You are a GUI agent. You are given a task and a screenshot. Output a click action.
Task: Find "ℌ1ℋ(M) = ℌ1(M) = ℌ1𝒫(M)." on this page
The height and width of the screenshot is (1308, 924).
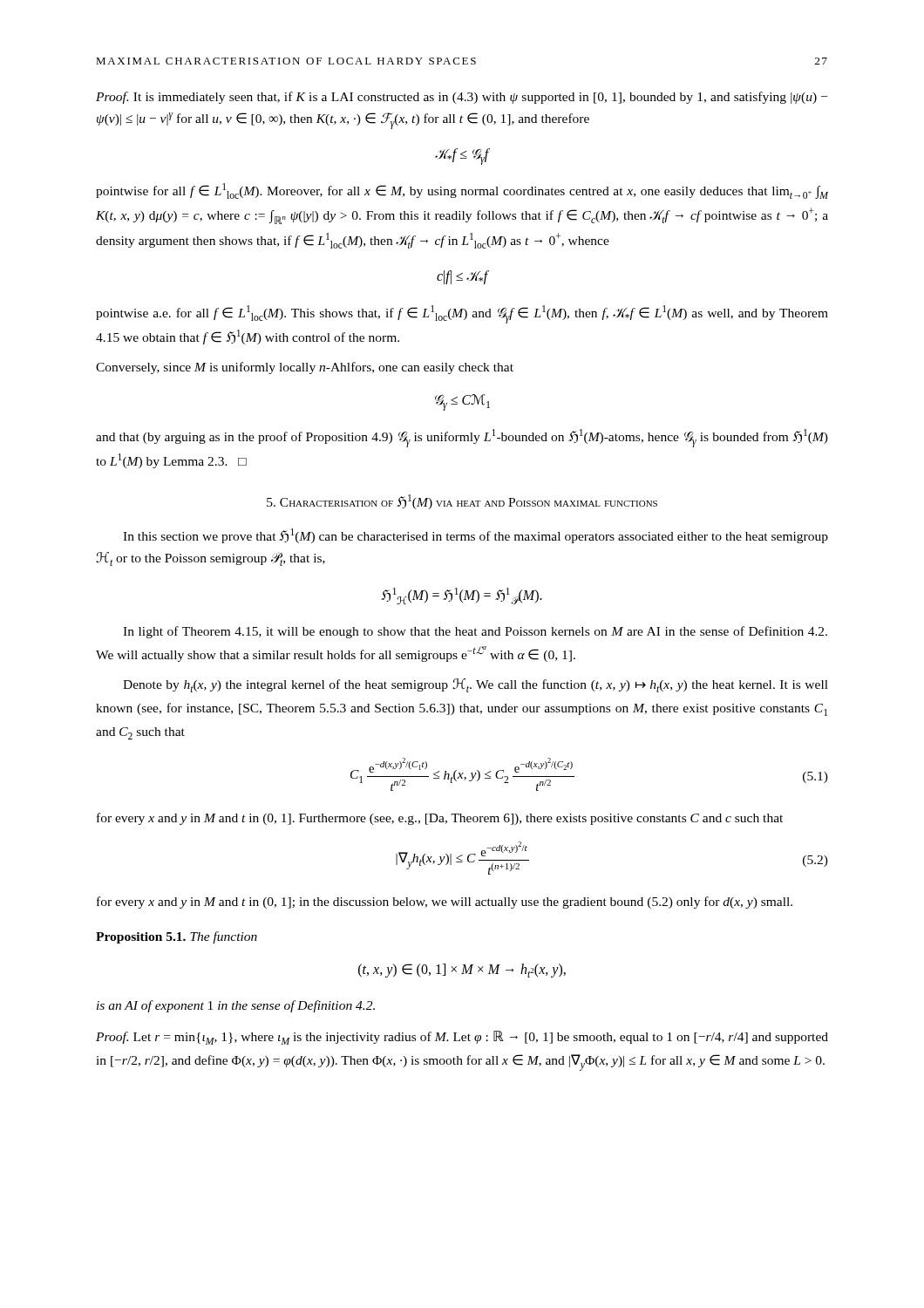[x=462, y=596]
